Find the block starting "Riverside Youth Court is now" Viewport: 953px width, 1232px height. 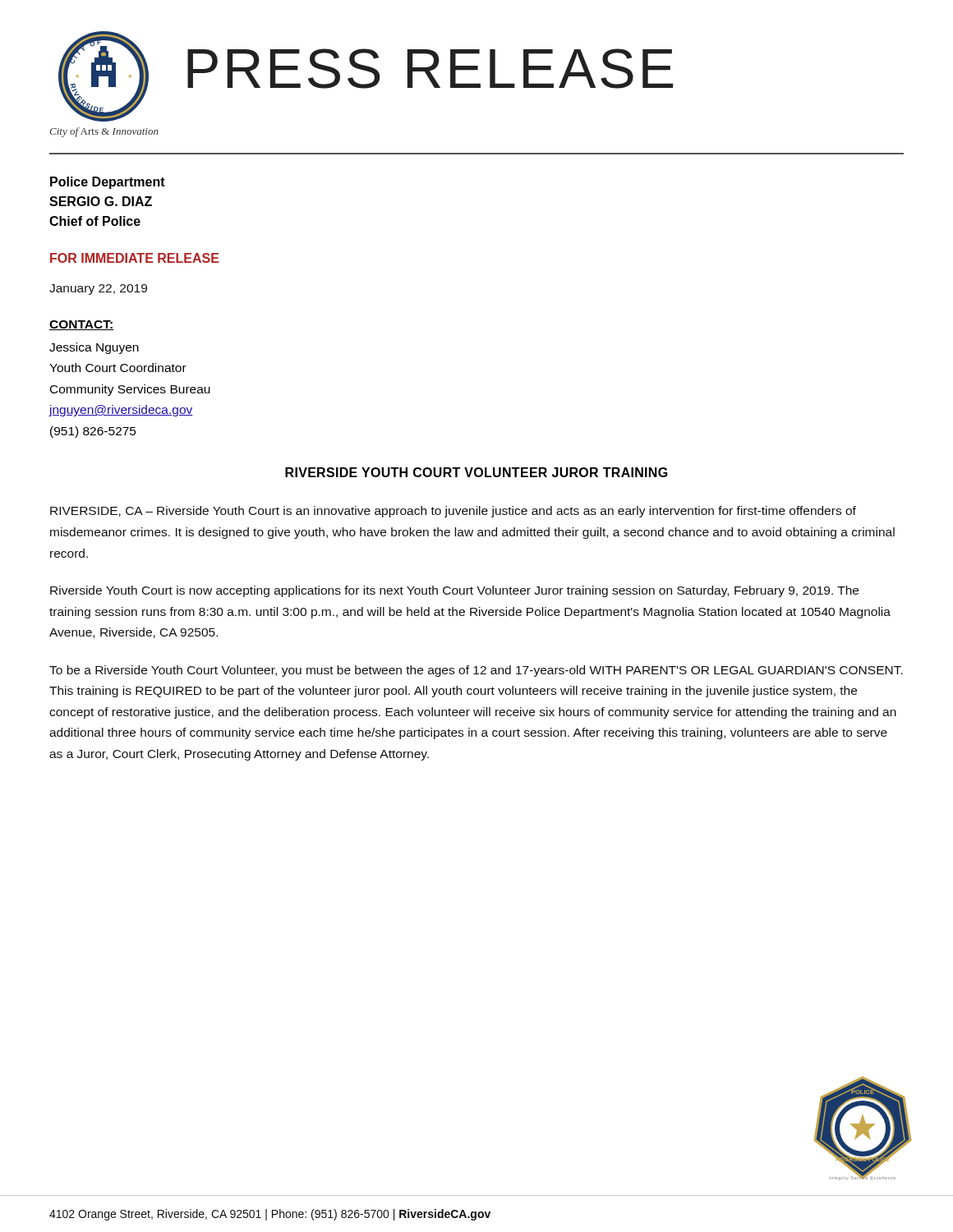[470, 611]
